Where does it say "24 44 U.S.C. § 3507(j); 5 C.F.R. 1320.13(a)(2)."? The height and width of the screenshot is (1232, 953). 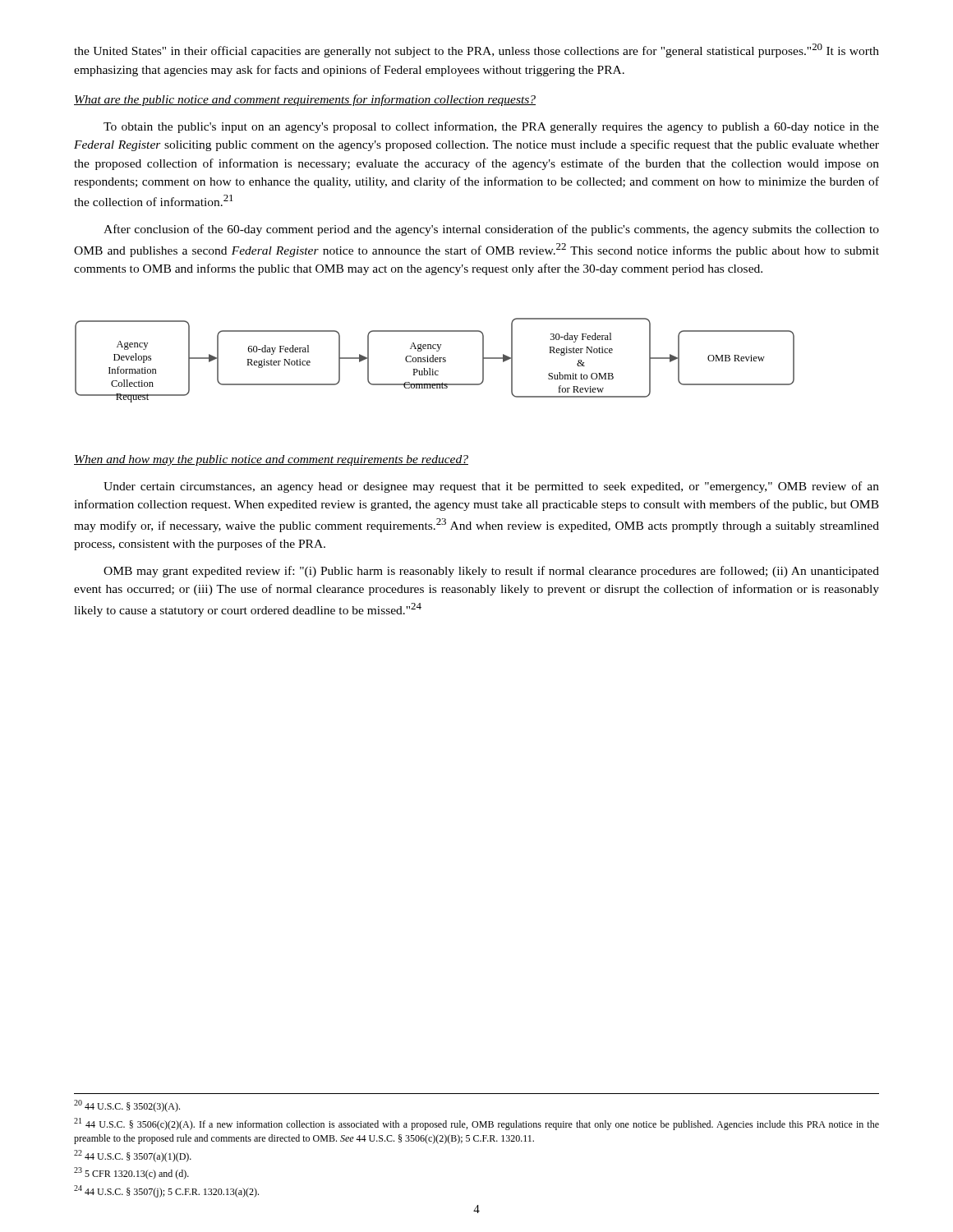(167, 1191)
